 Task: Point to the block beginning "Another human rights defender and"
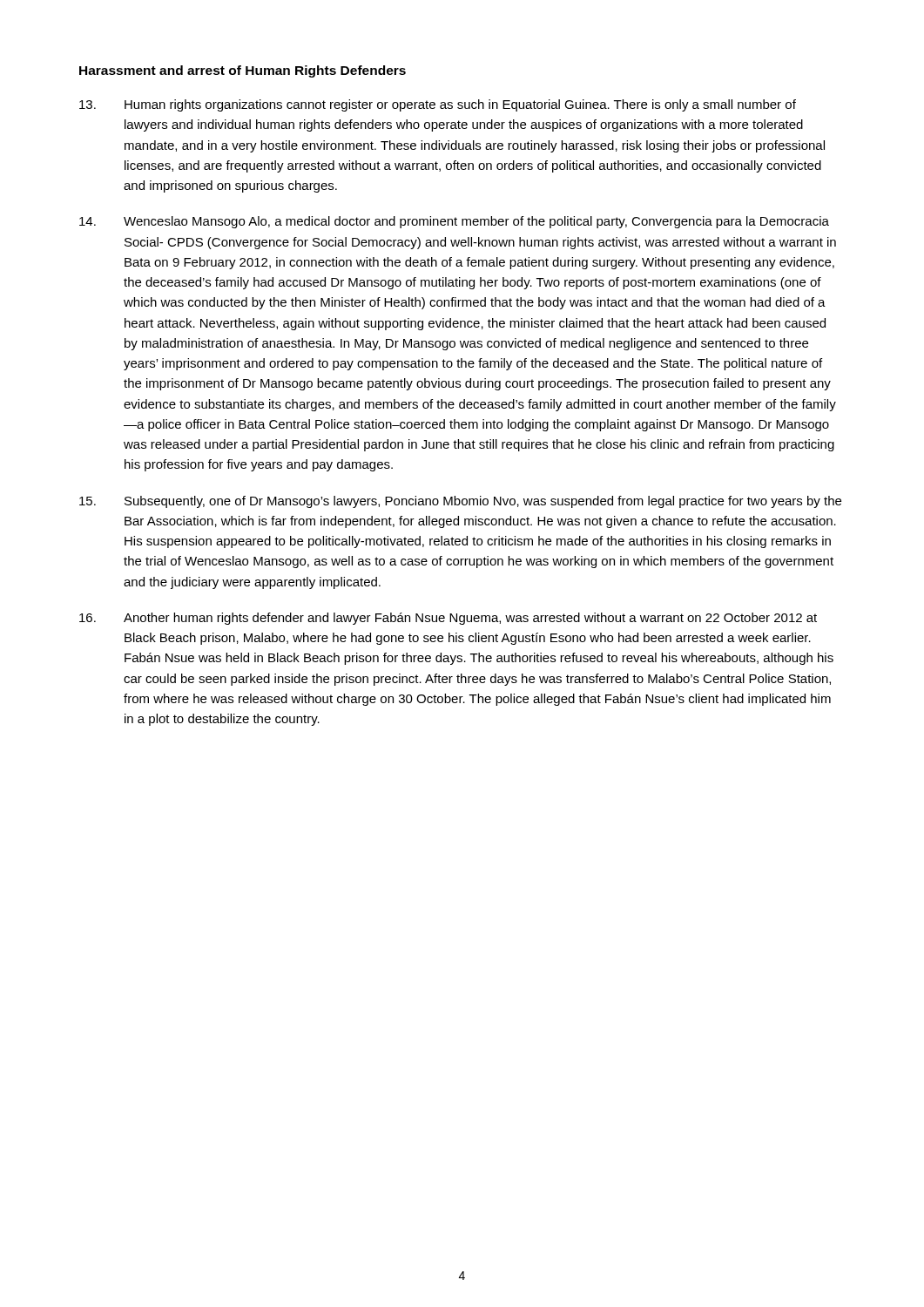tap(460, 668)
